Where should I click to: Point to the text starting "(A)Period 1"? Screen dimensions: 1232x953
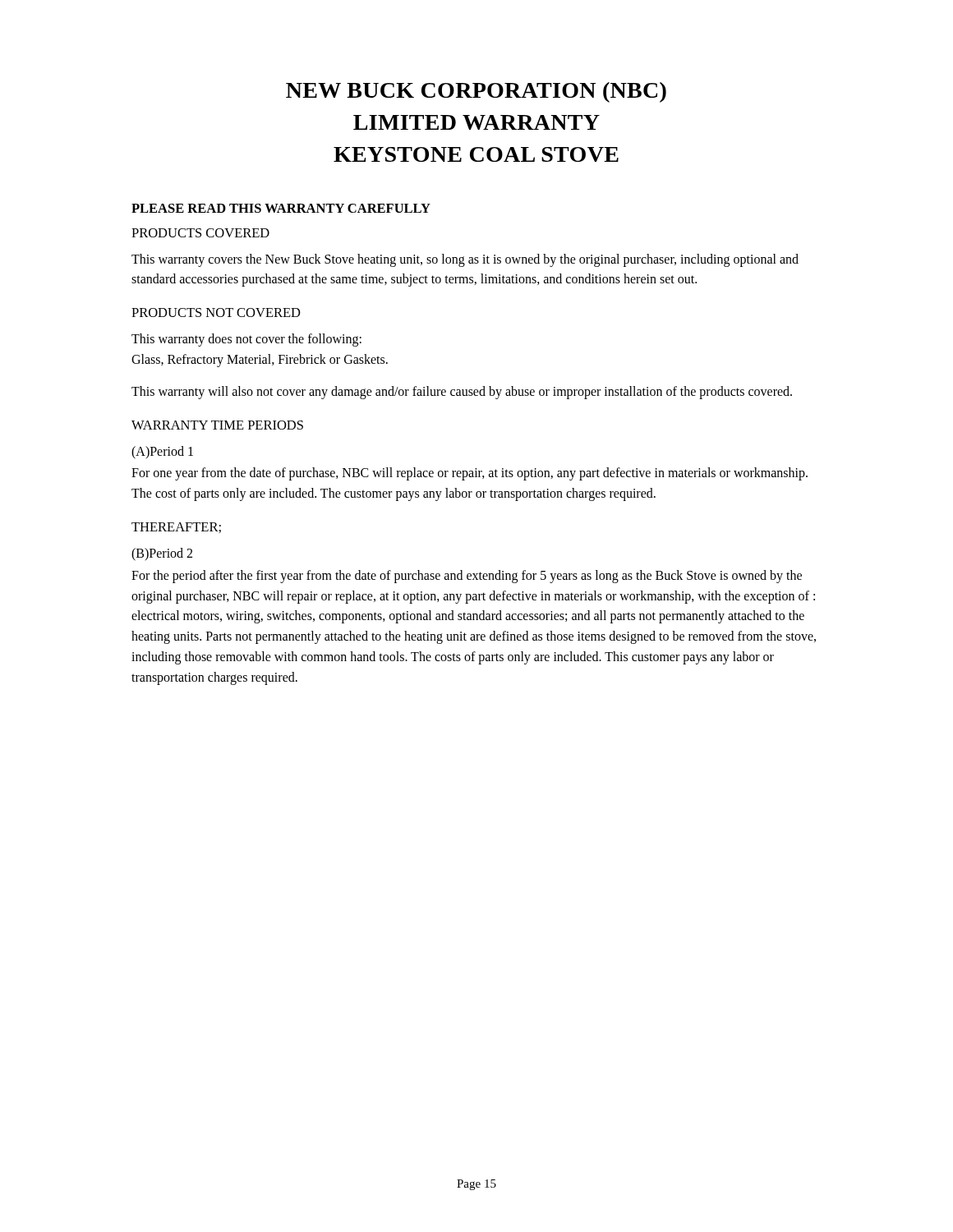[162, 453]
